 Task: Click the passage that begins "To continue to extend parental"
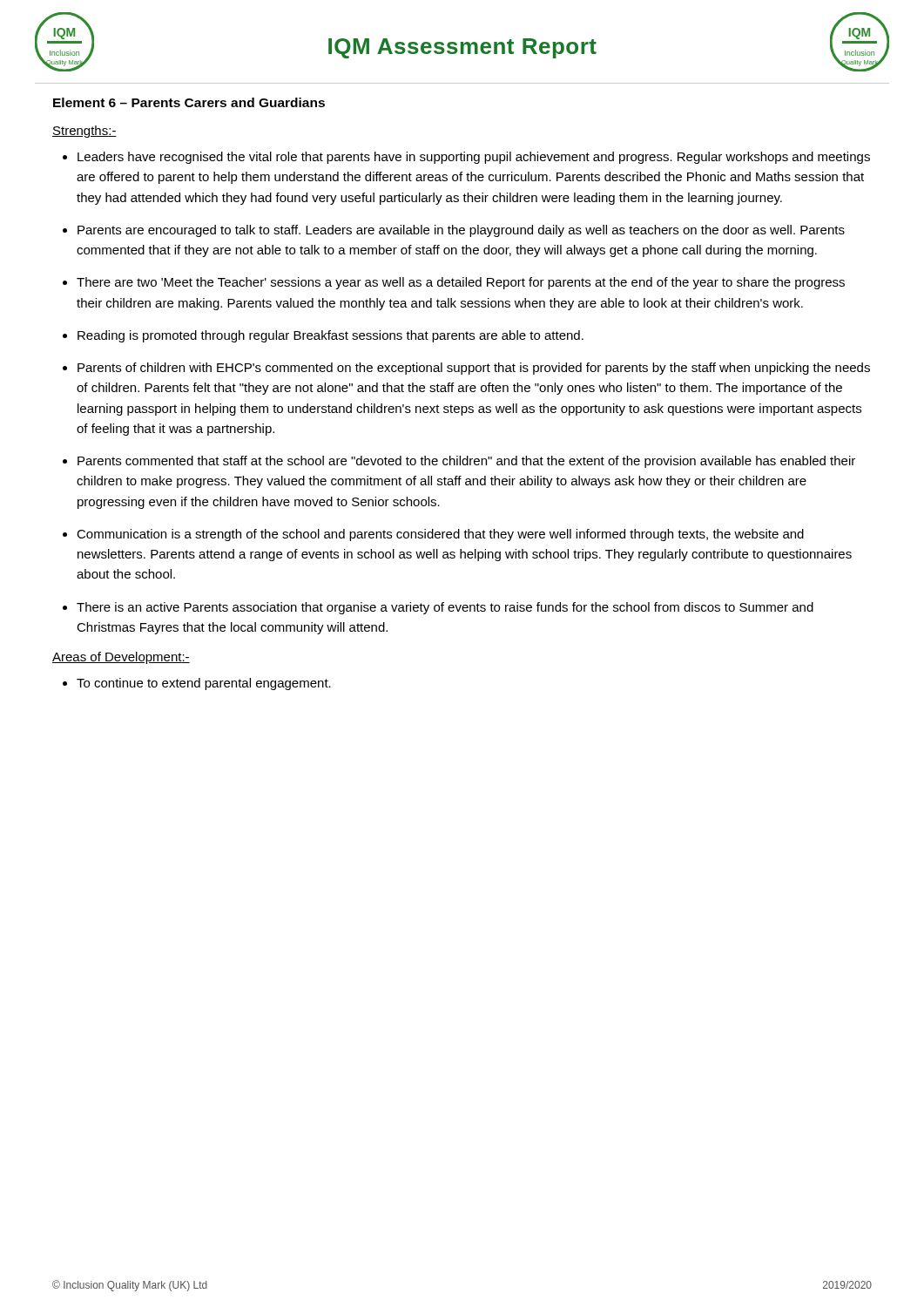[x=204, y=683]
